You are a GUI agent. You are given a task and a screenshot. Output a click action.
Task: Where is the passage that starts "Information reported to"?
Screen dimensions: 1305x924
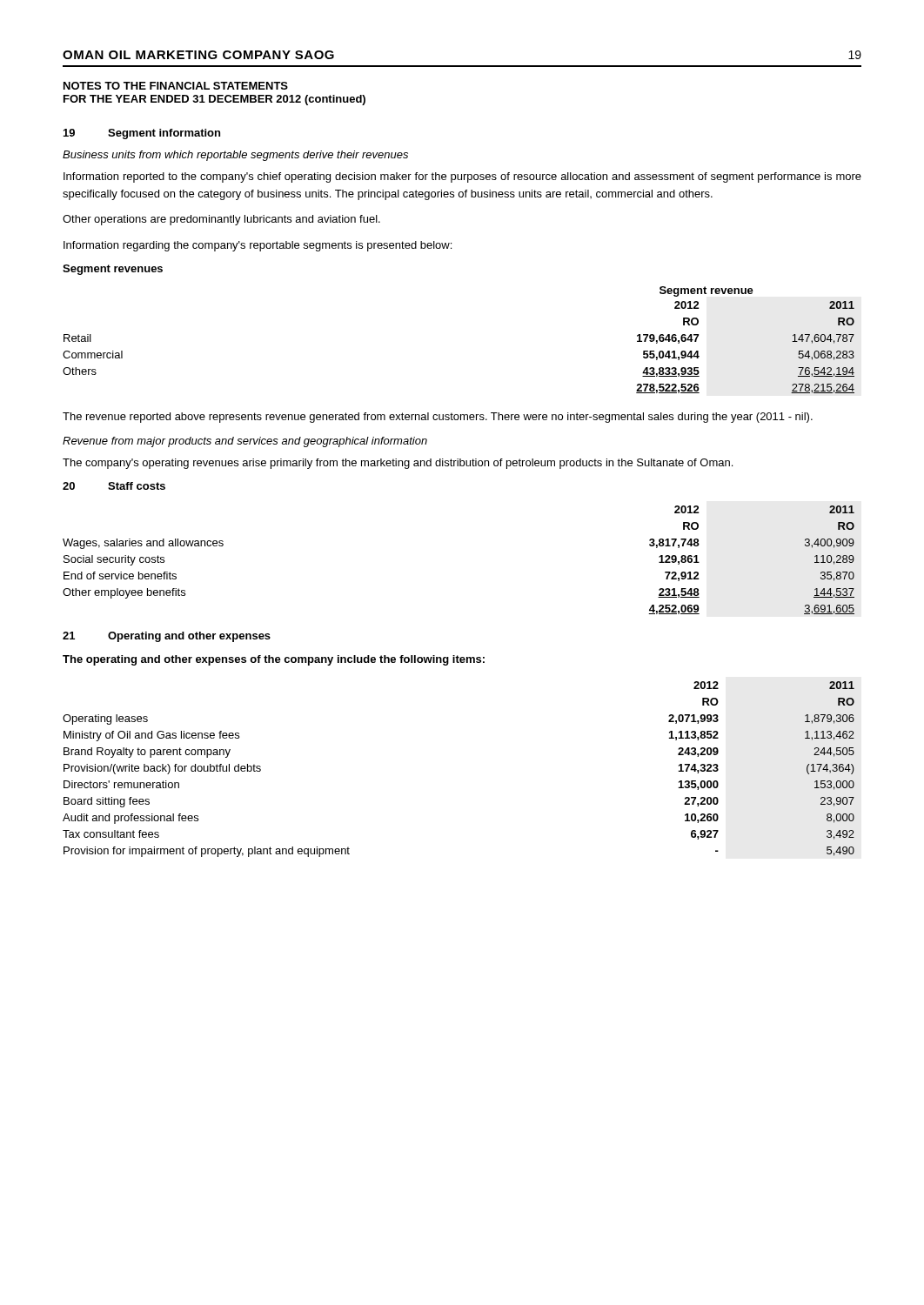[x=462, y=185]
